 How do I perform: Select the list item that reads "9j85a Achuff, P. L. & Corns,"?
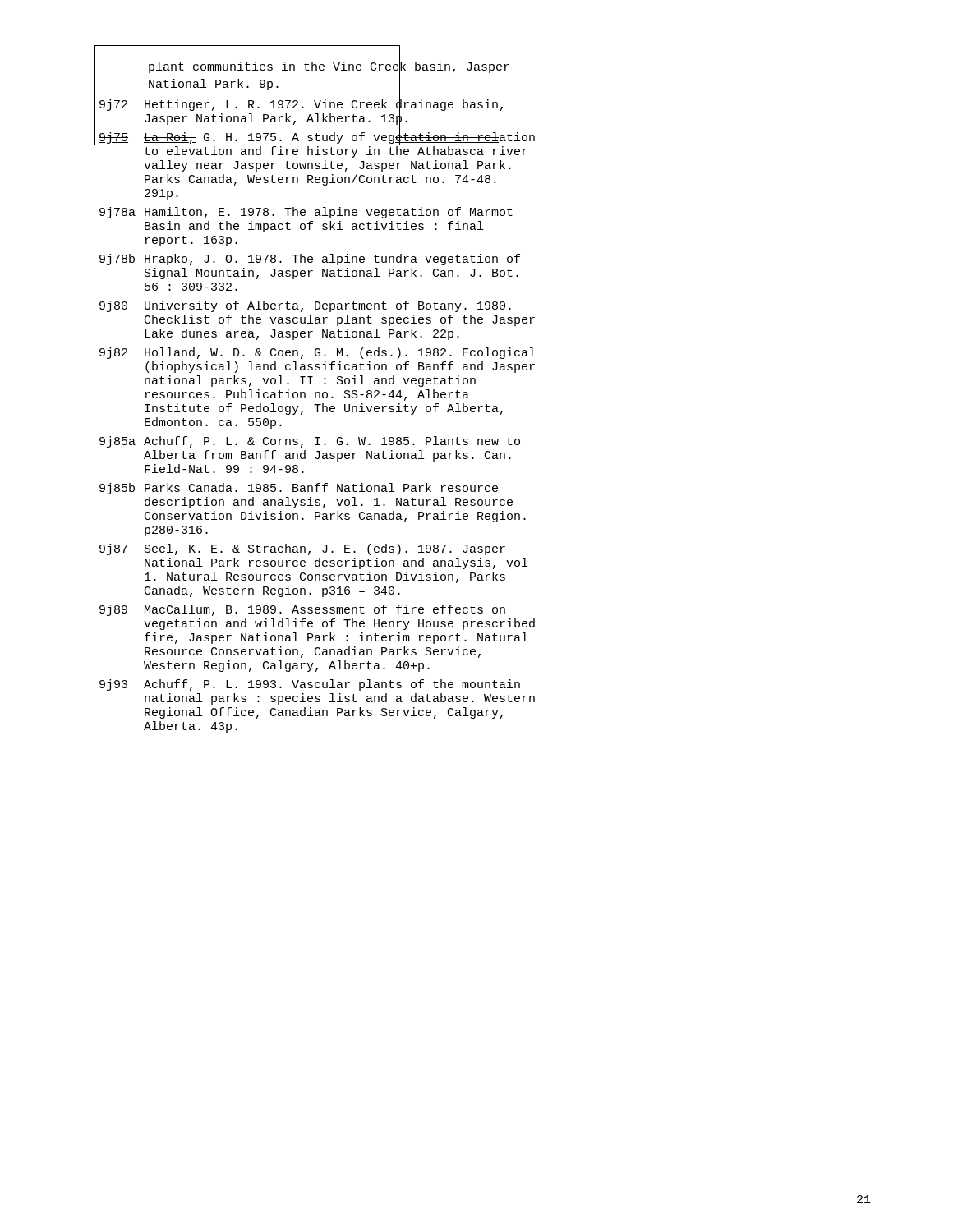point(310,456)
